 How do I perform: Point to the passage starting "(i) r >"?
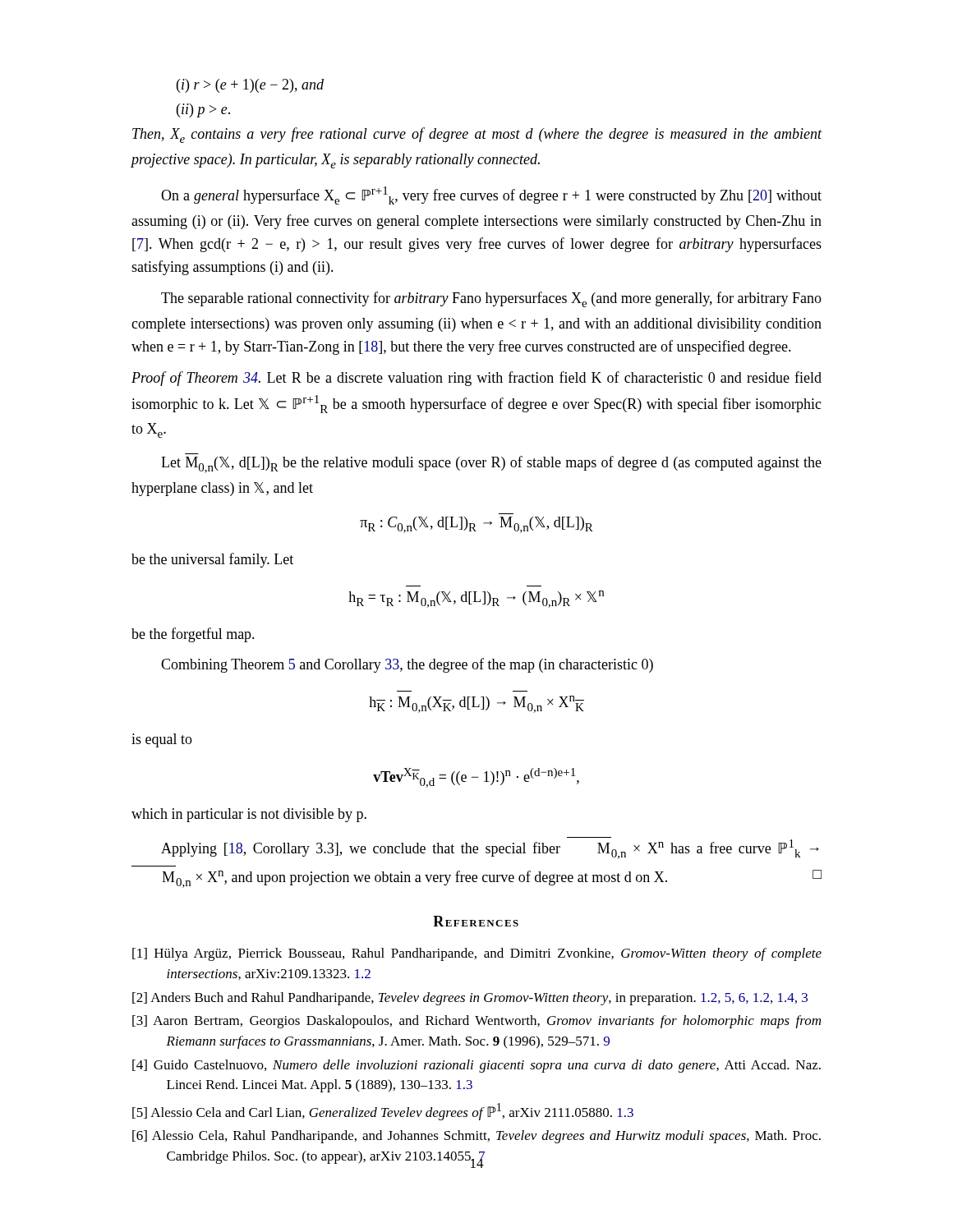250,85
